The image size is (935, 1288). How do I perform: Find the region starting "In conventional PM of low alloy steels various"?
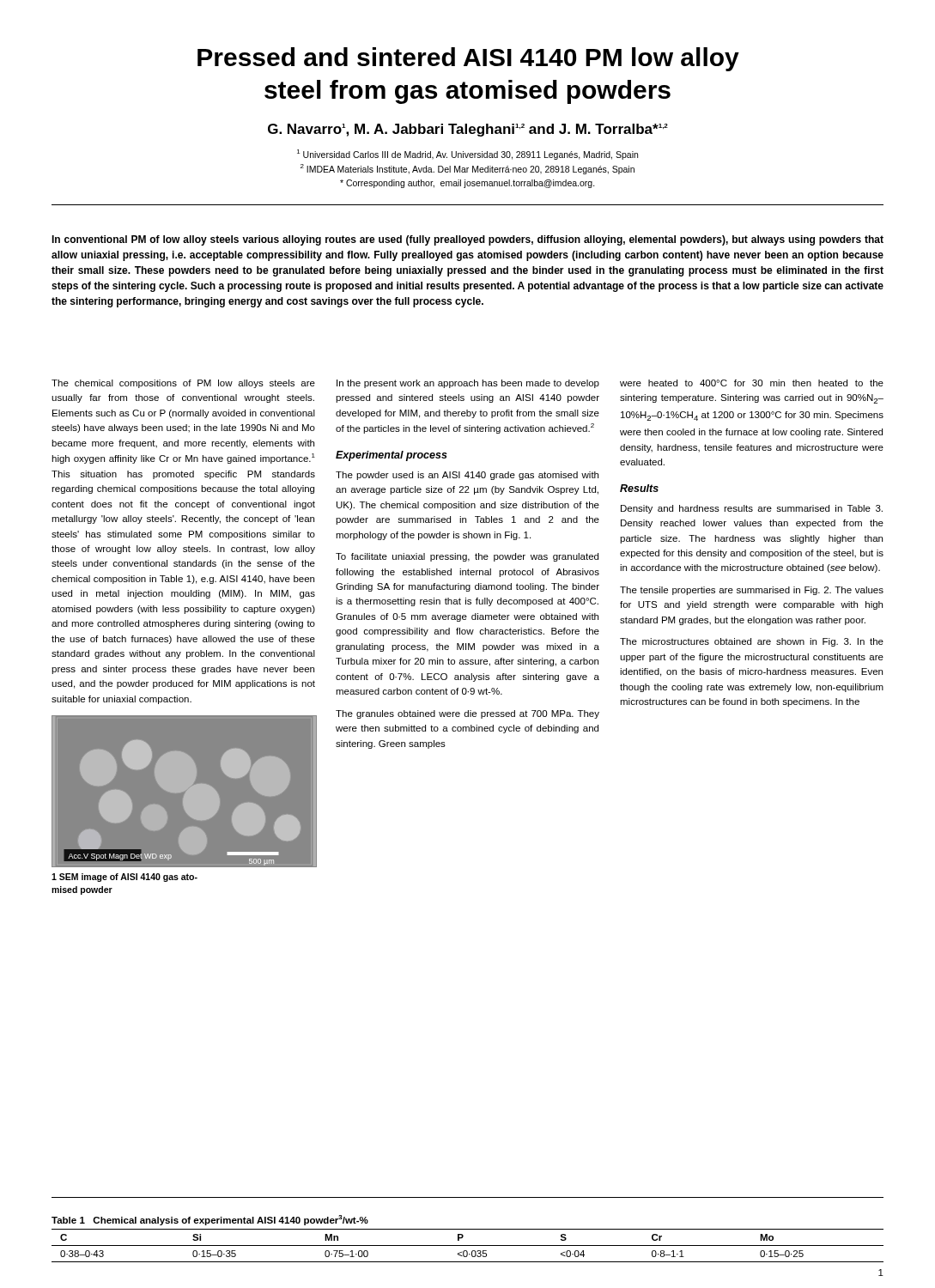pos(468,270)
